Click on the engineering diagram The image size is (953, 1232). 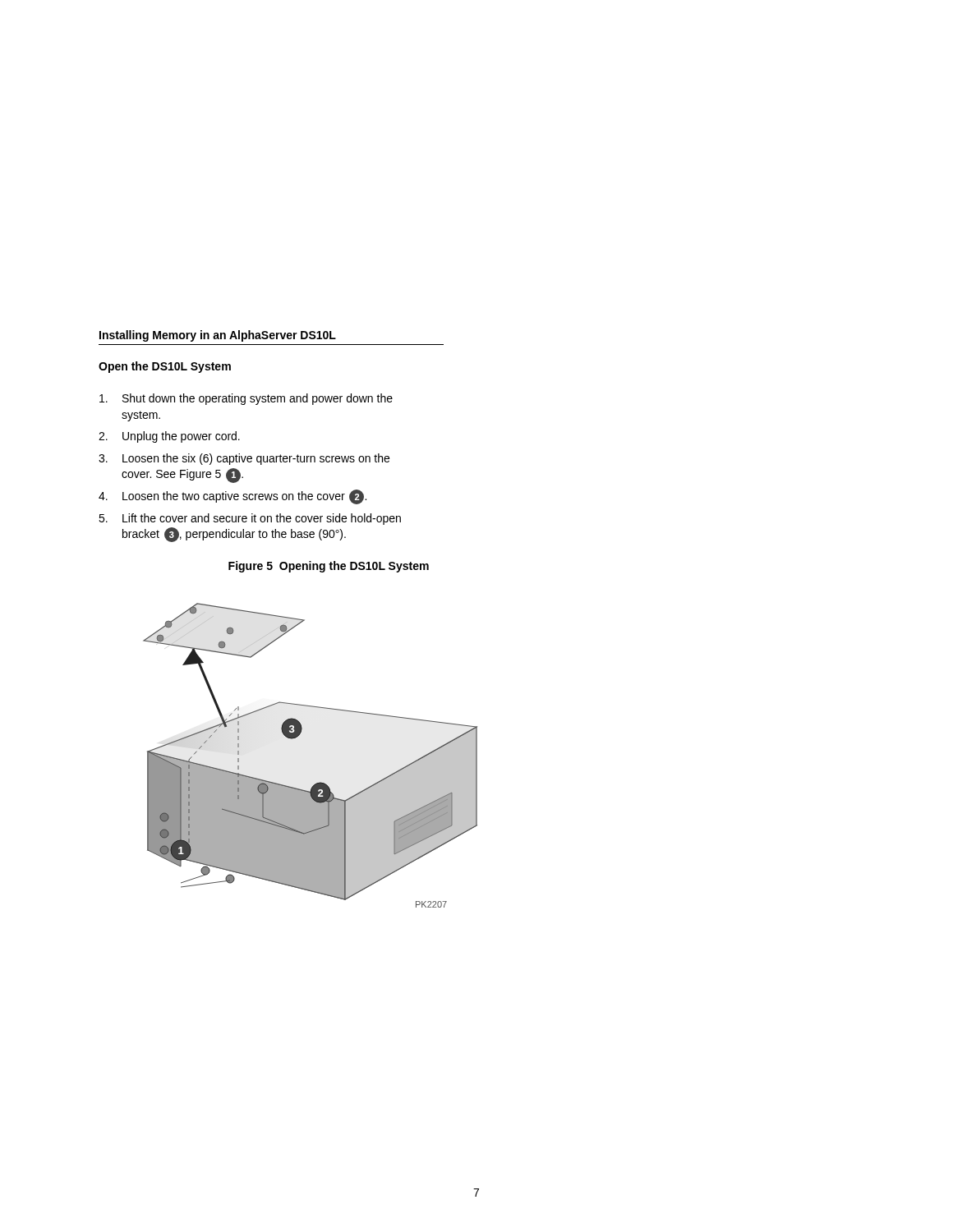point(312,747)
